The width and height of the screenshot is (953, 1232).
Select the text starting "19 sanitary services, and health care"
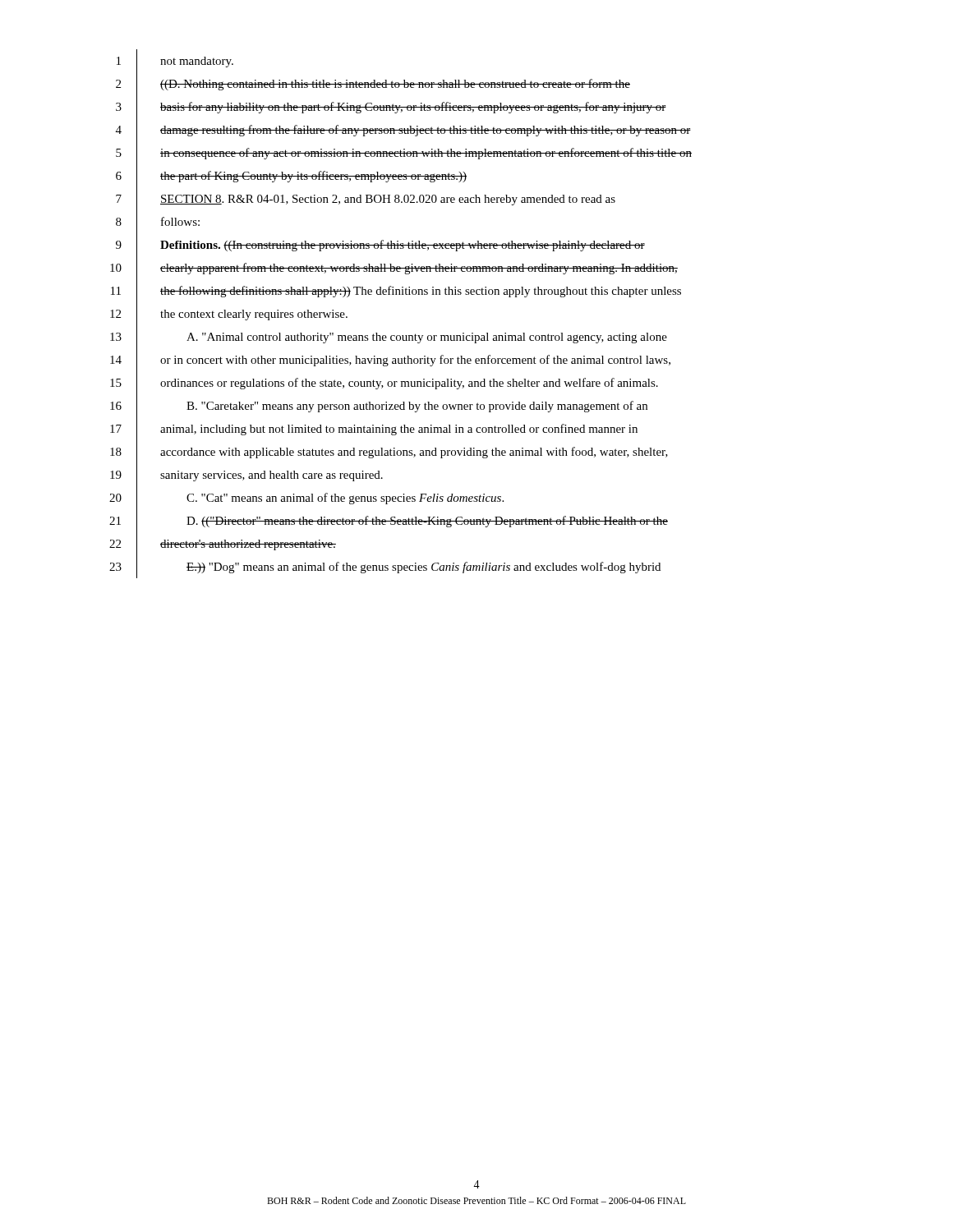click(x=246, y=475)
